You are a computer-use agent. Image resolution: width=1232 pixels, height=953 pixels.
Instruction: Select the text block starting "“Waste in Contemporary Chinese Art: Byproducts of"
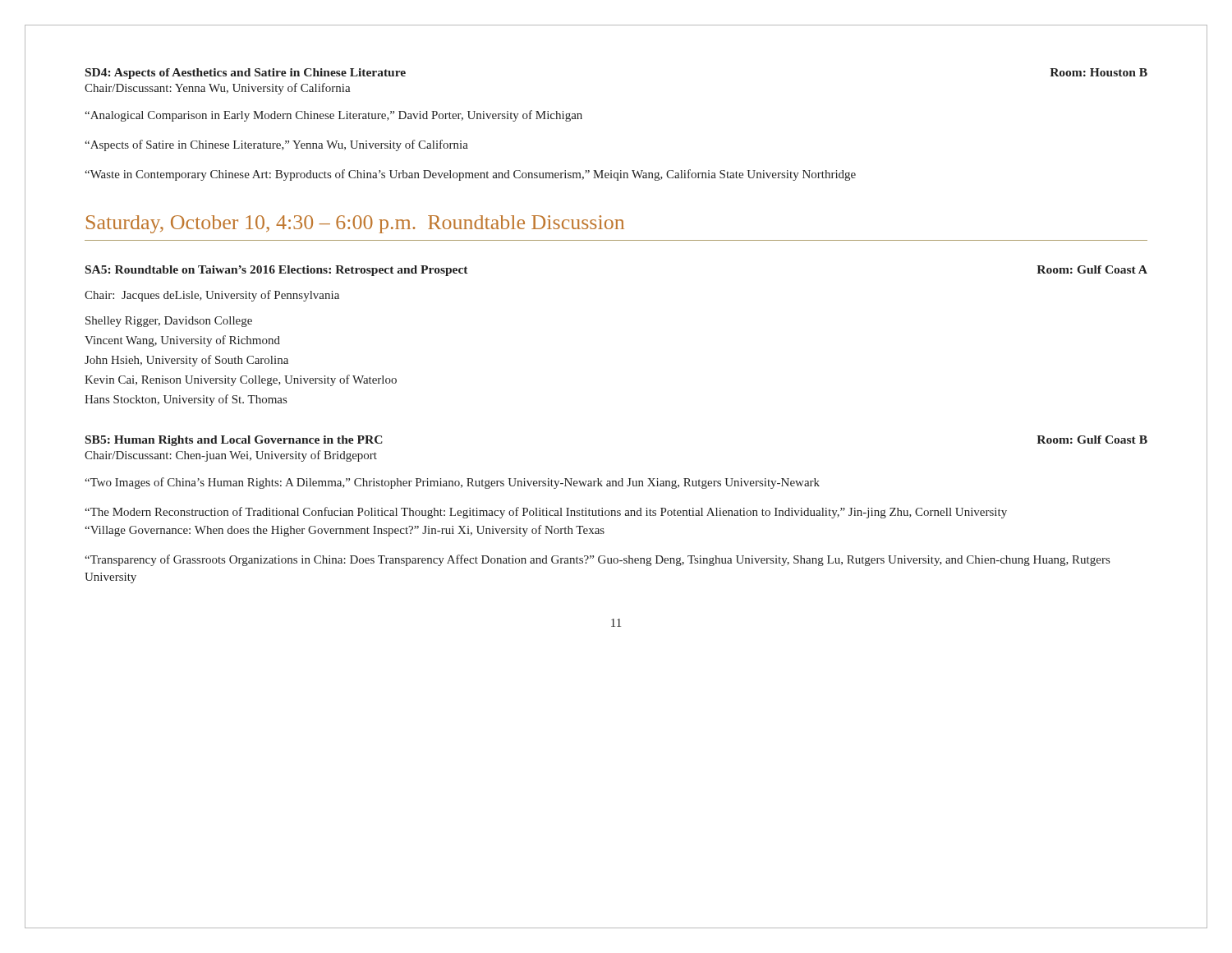point(470,174)
